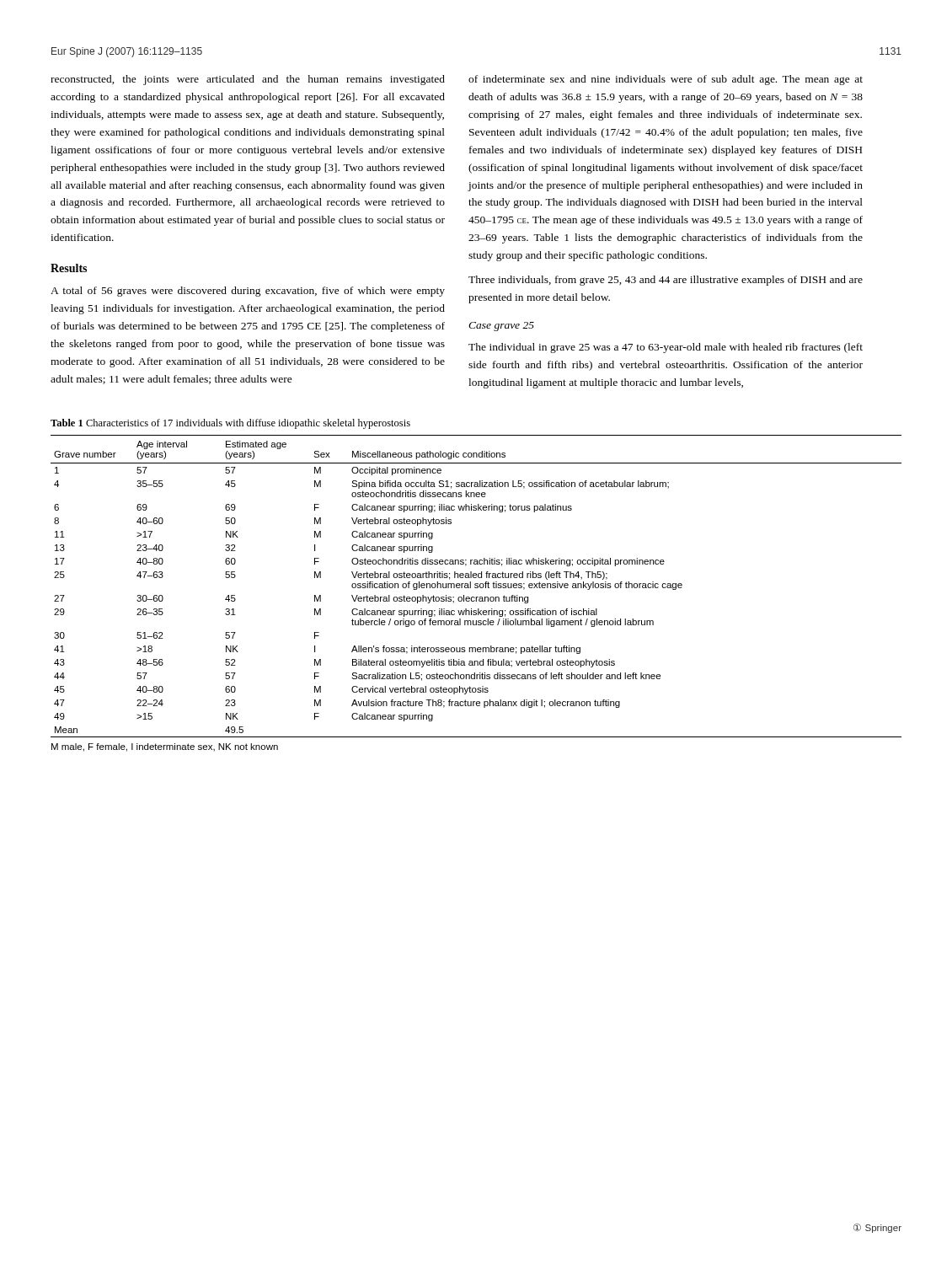The width and height of the screenshot is (952, 1264).
Task: Where is the passage that starts "A total of"?
Action: (248, 335)
